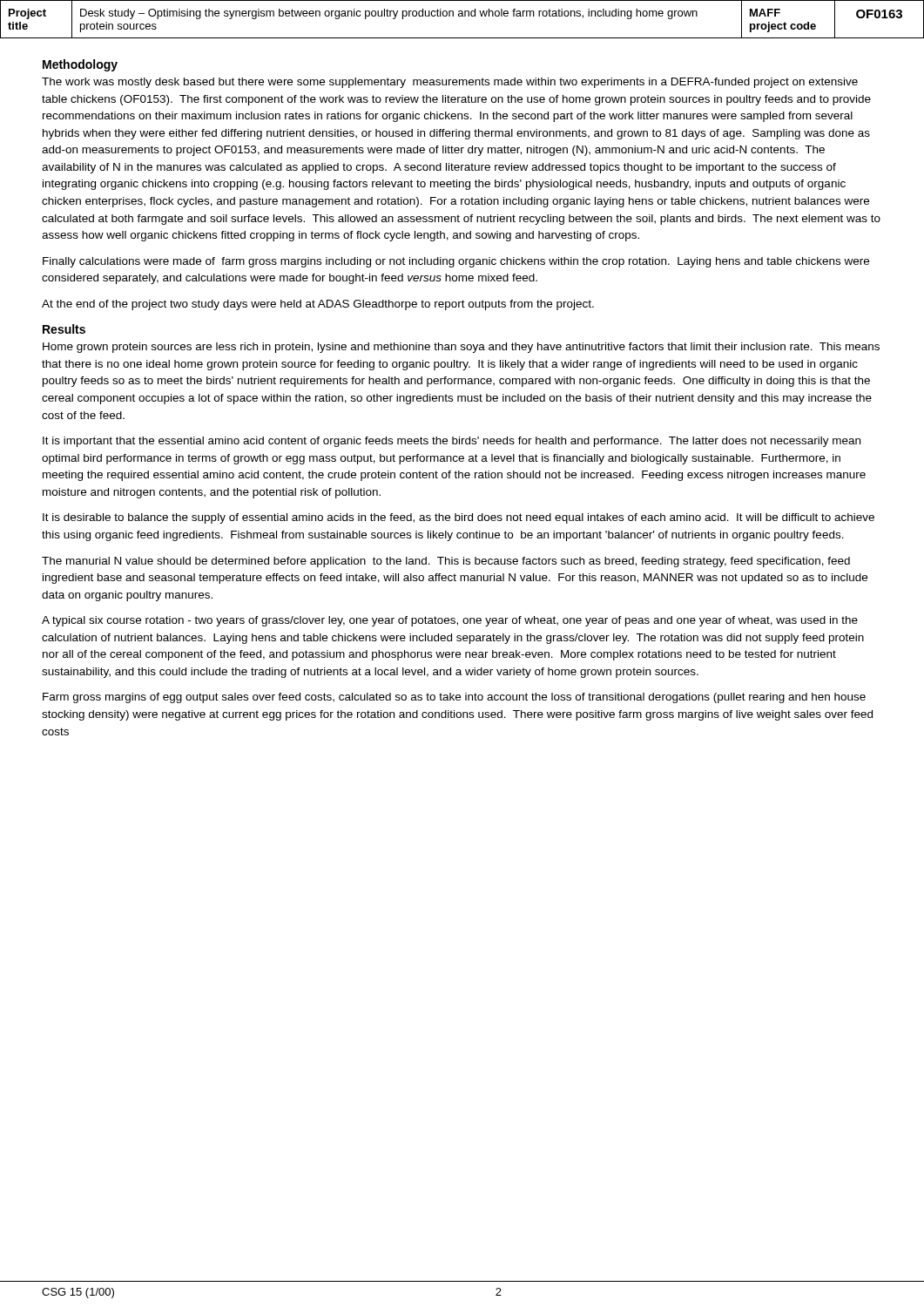Locate the element starting "The work was mostly"
Image resolution: width=924 pixels, height=1307 pixels.
(461, 158)
